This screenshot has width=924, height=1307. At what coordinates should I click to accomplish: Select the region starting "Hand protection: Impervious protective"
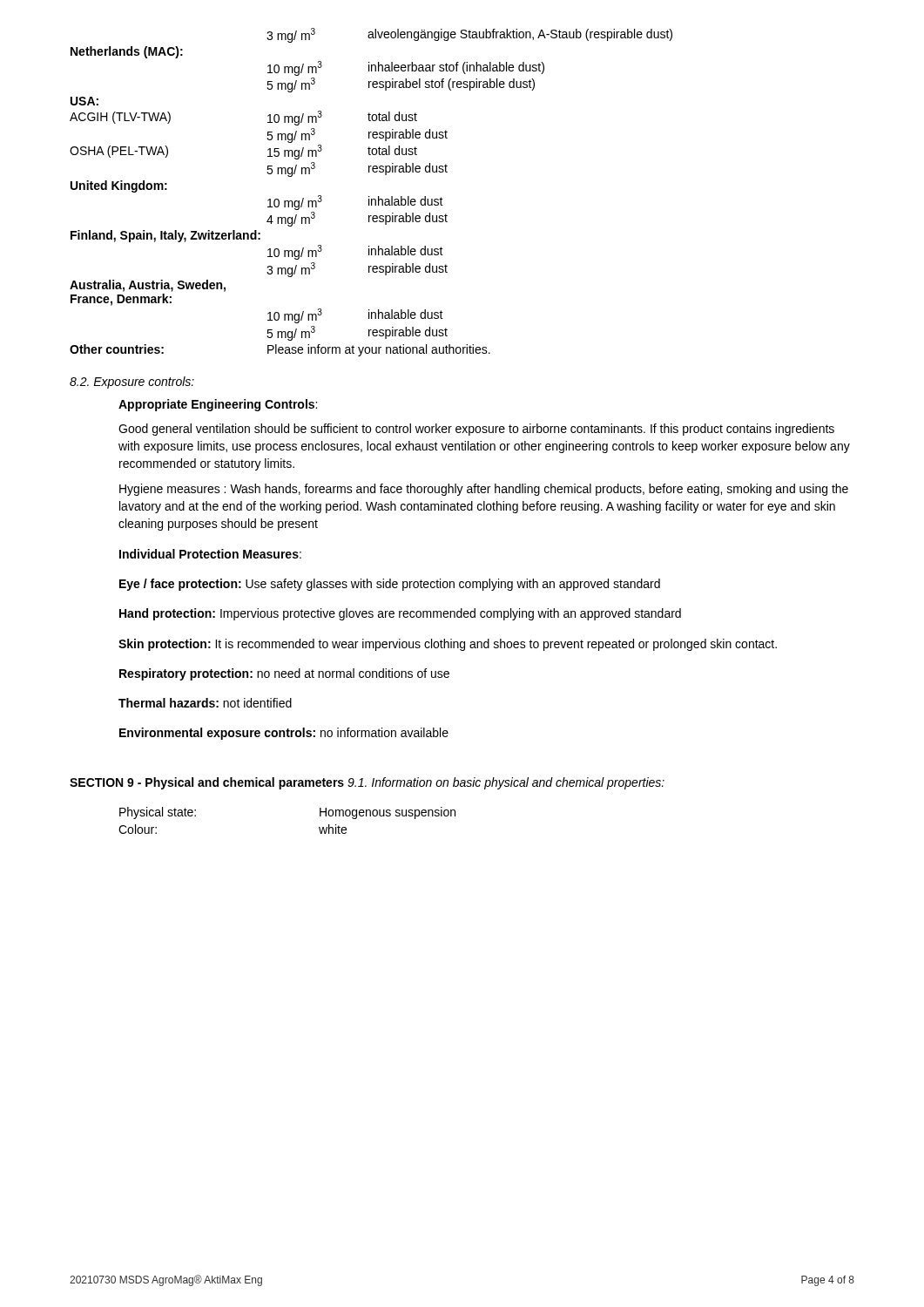(486, 614)
